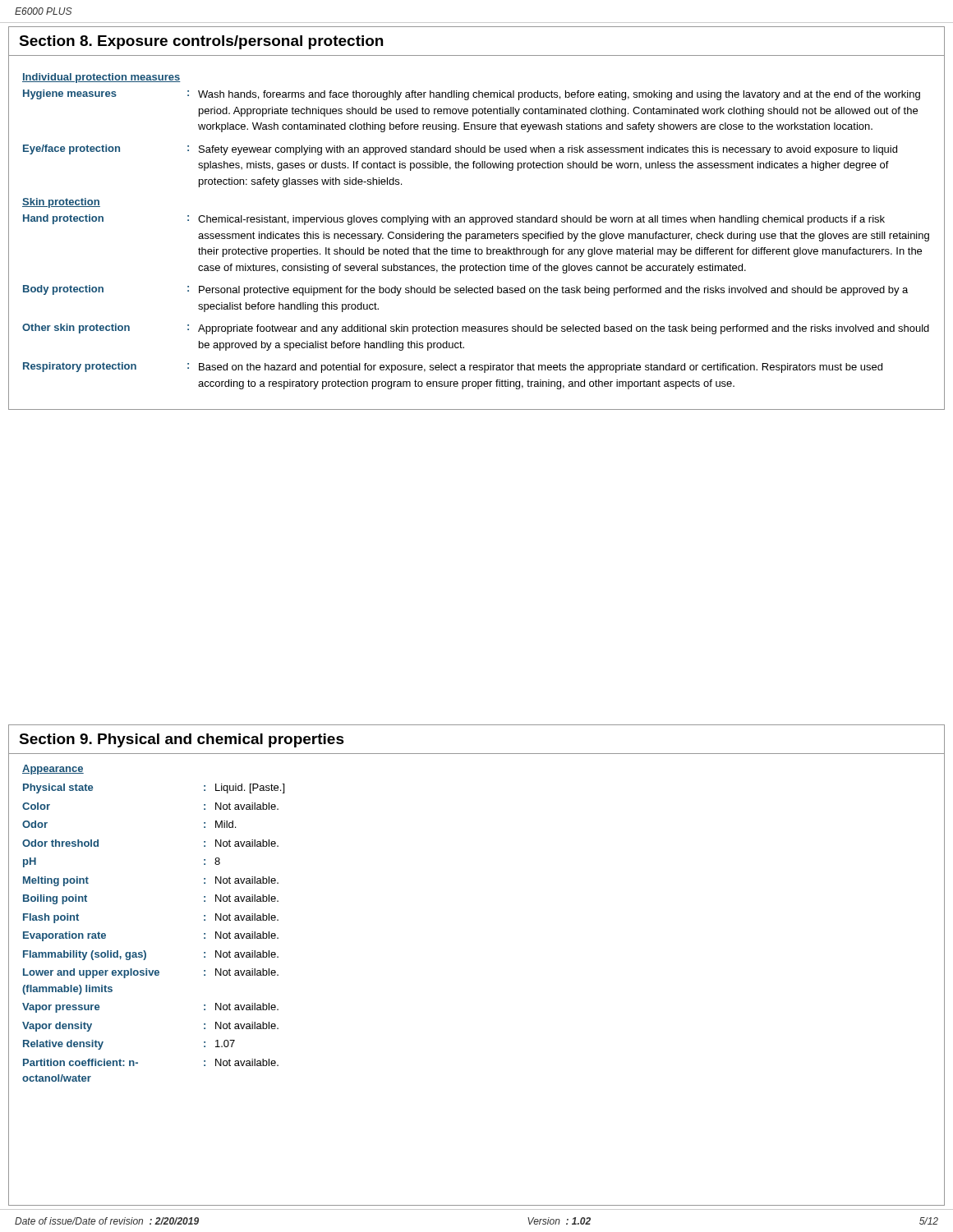953x1232 pixels.
Task: Find "Vapor density : Not available." on this page
Action: pos(57,1027)
